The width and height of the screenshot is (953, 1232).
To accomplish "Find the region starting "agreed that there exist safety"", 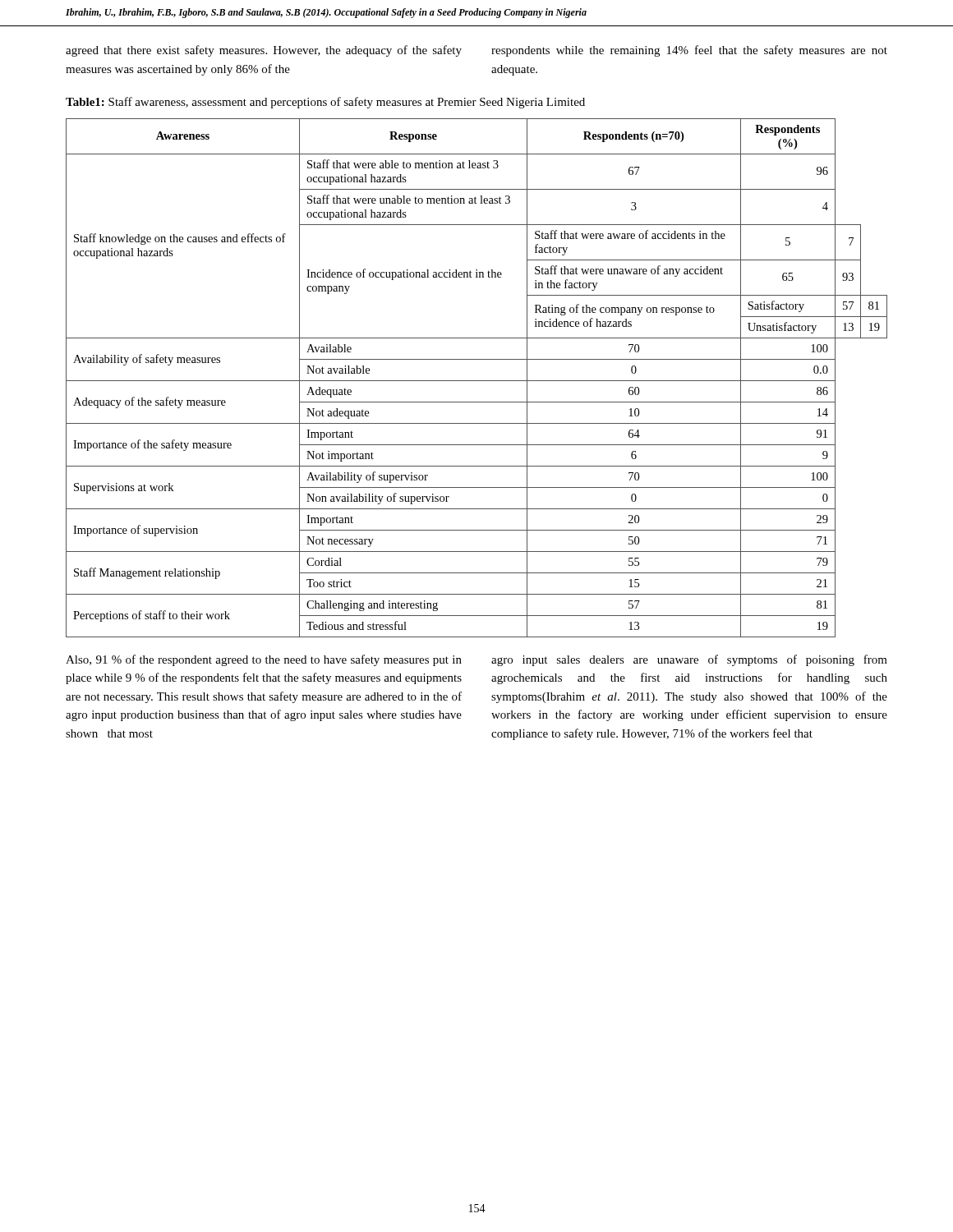I will click(264, 59).
